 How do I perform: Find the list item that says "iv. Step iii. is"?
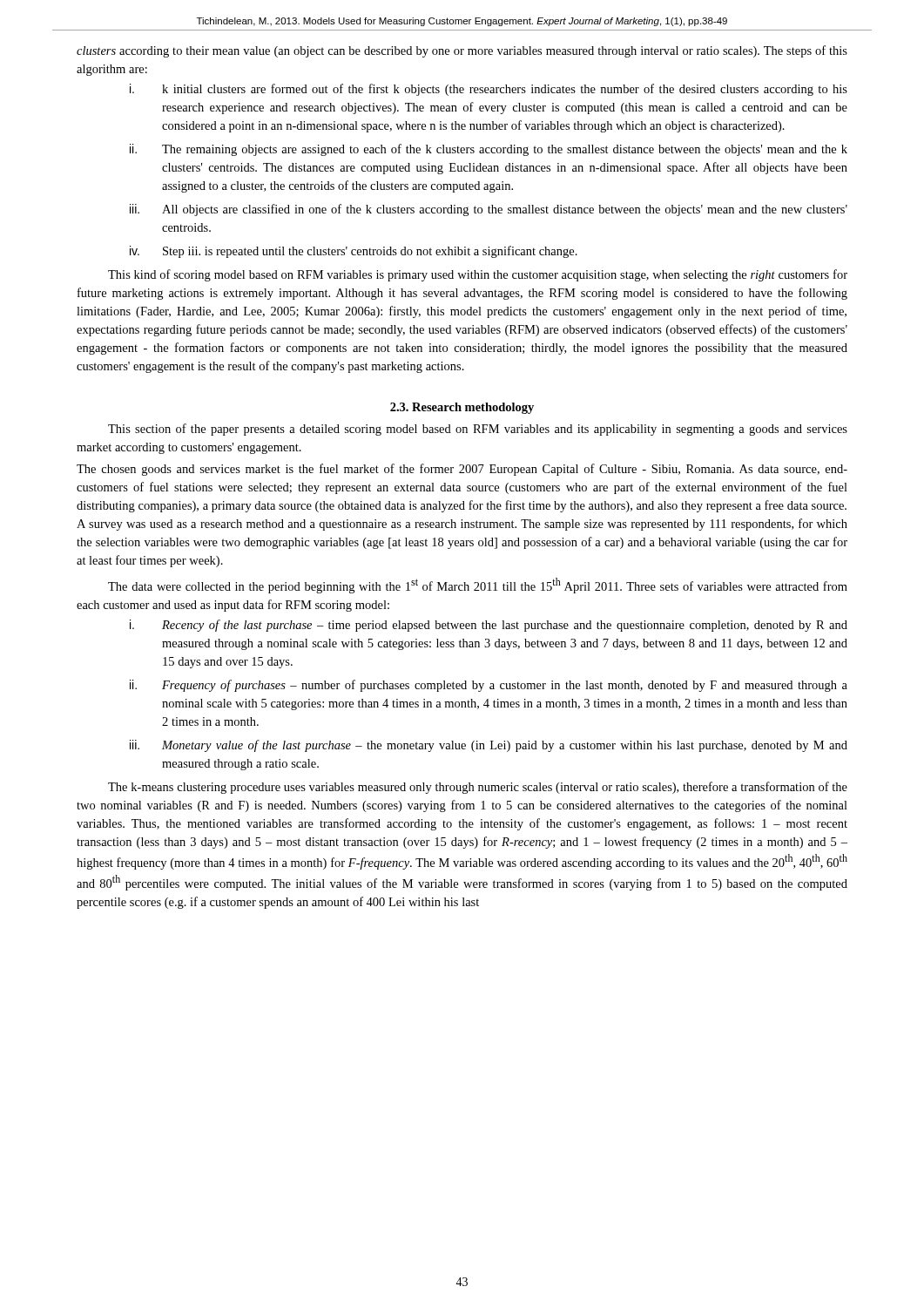pyautogui.click(x=488, y=251)
